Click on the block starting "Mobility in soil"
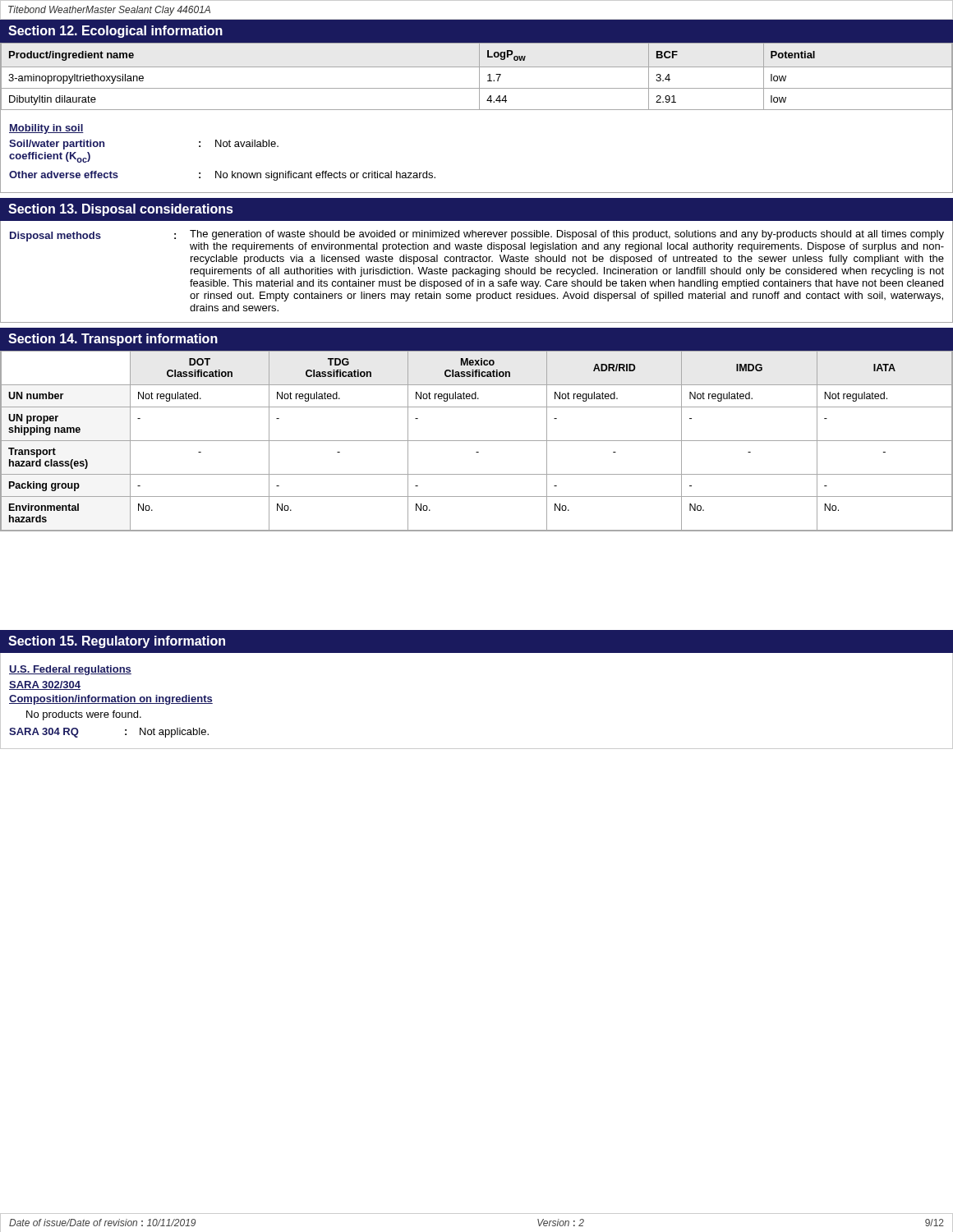This screenshot has height=1232, width=953. click(46, 127)
